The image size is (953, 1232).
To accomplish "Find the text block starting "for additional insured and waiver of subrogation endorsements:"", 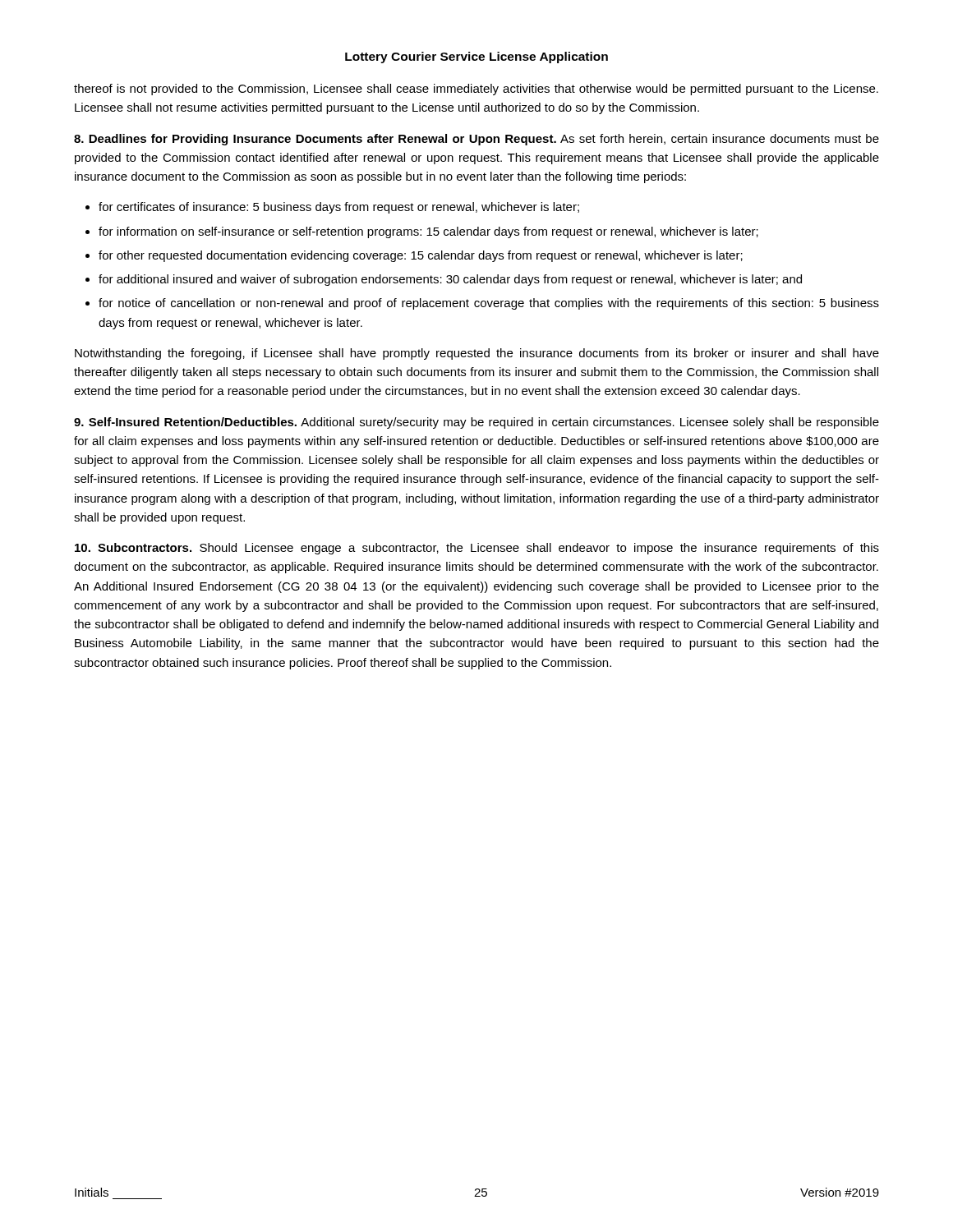I will tap(451, 279).
